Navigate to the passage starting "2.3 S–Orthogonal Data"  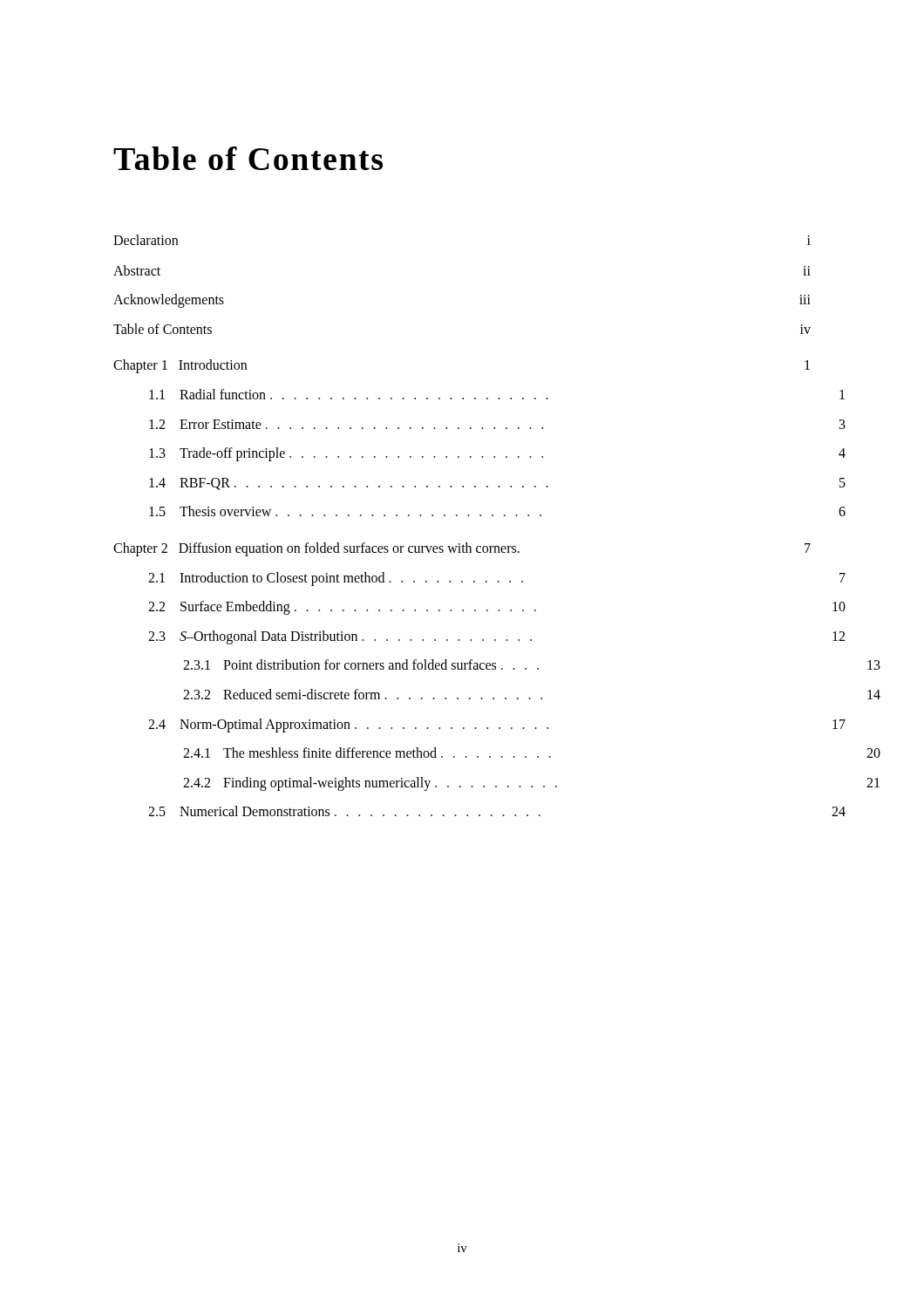pyautogui.click(x=497, y=636)
